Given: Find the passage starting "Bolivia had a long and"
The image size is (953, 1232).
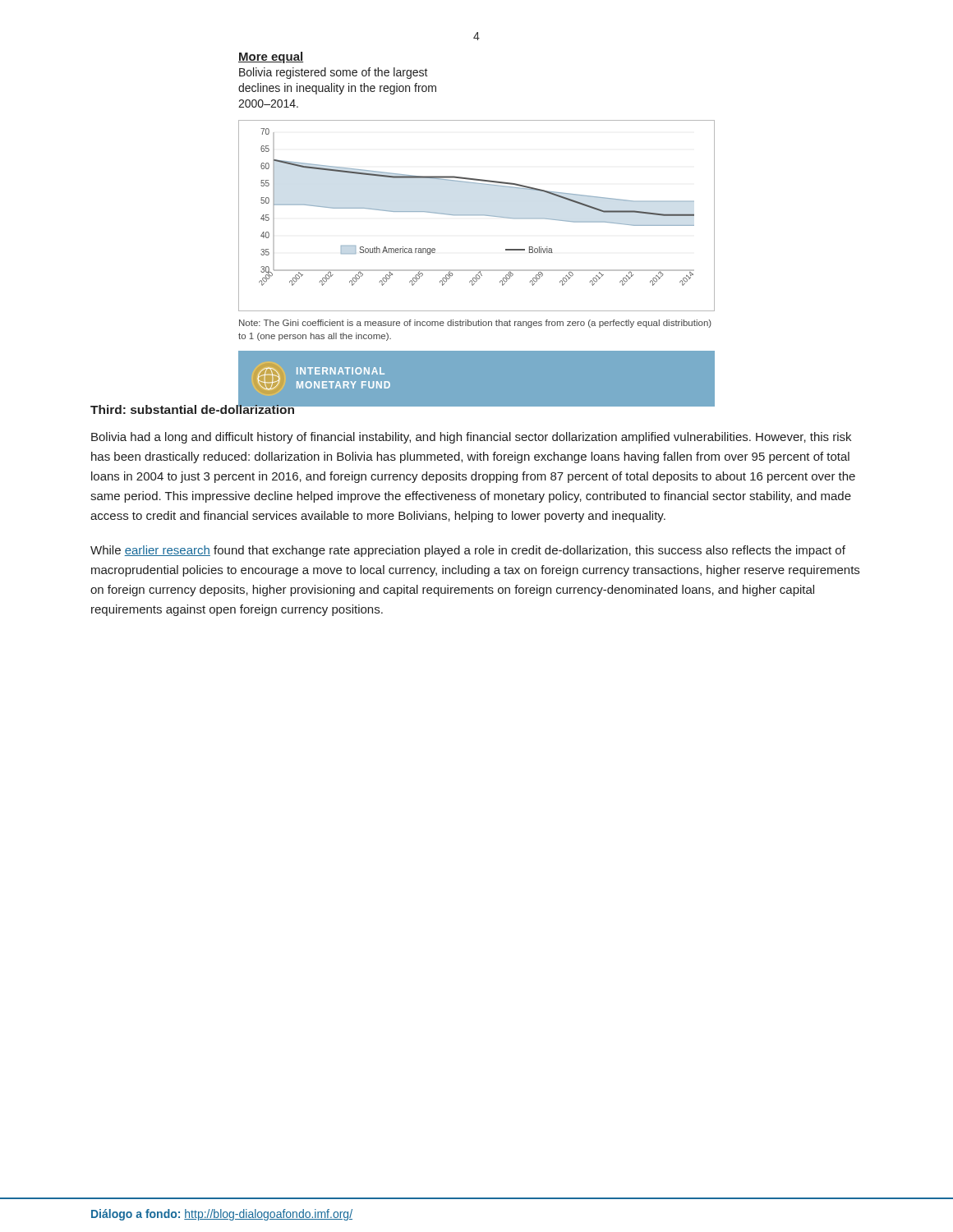Looking at the screenshot, I should (x=473, y=476).
